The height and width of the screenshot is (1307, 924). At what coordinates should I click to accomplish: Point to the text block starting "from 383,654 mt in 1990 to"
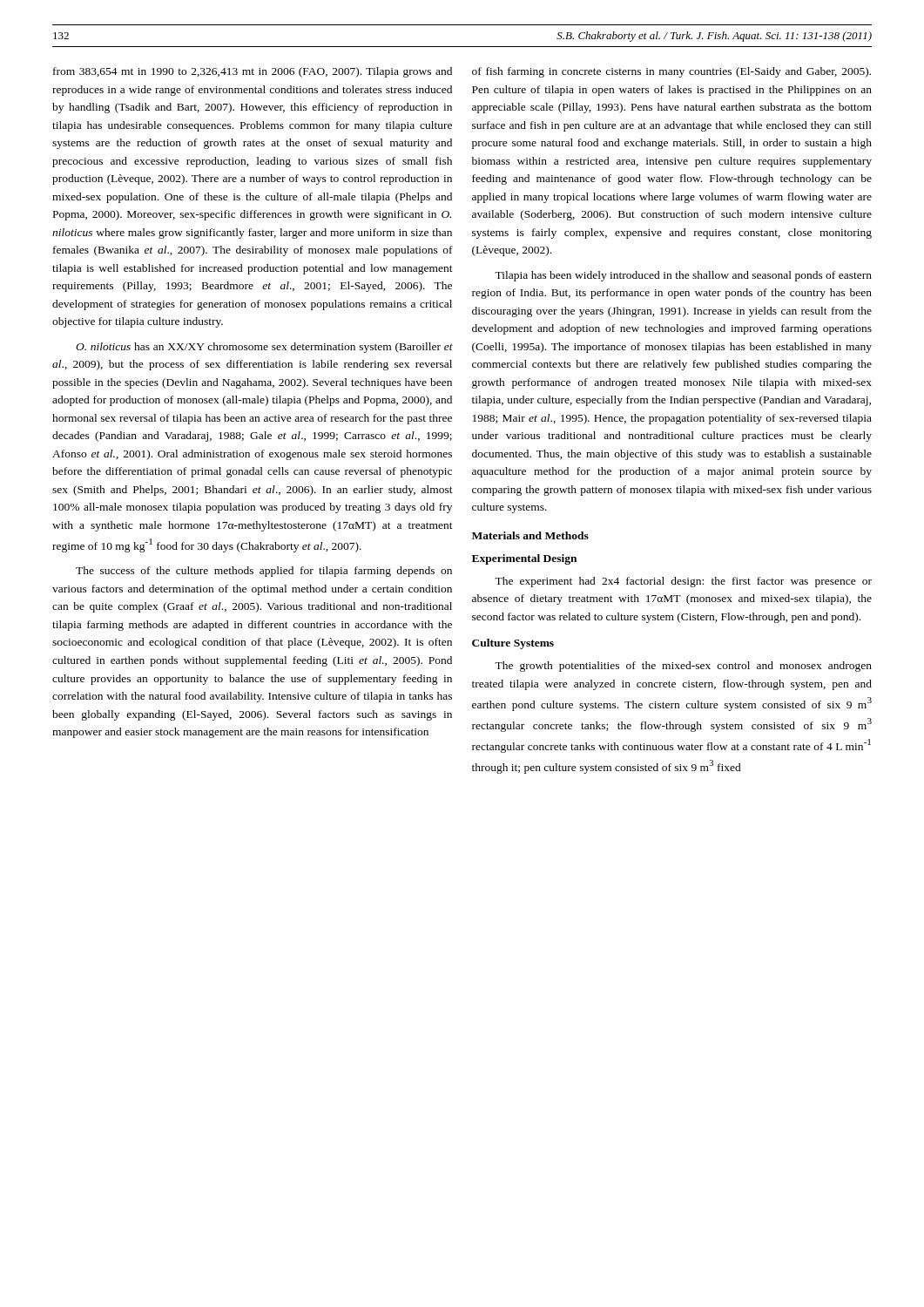pos(252,197)
